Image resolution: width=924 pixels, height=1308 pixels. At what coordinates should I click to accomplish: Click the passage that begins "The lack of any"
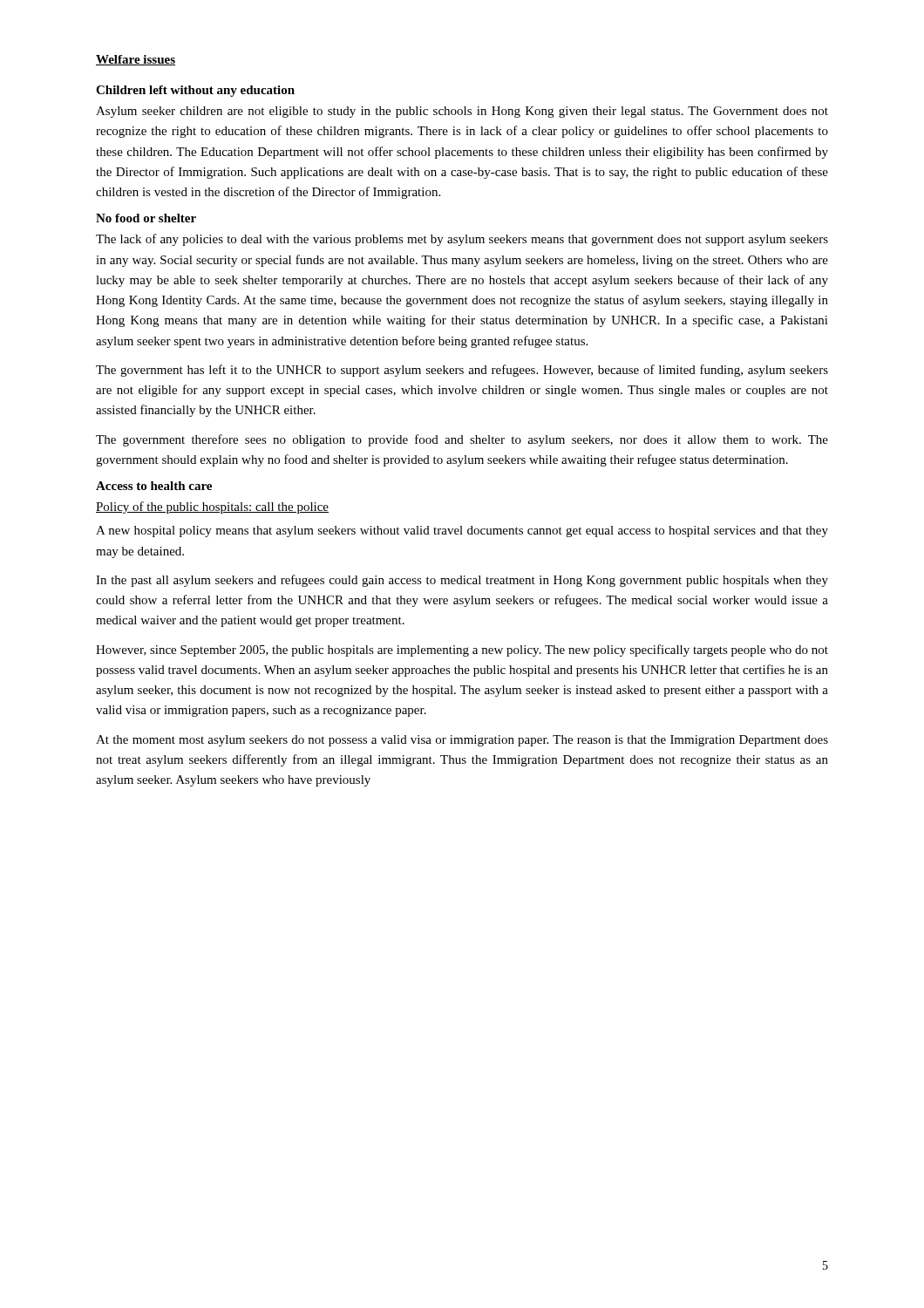click(x=462, y=350)
